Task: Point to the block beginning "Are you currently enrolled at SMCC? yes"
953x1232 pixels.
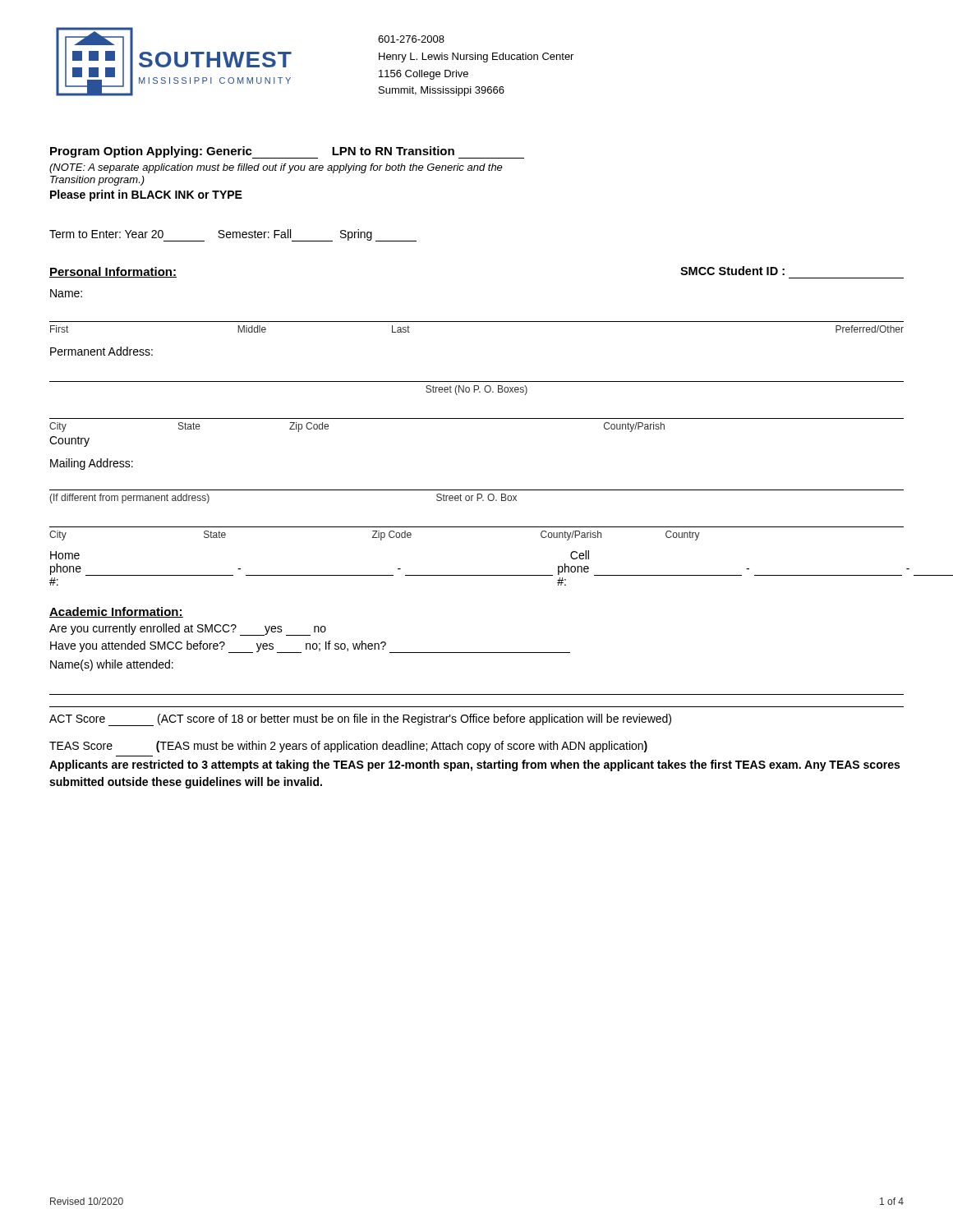Action: pyautogui.click(x=188, y=629)
